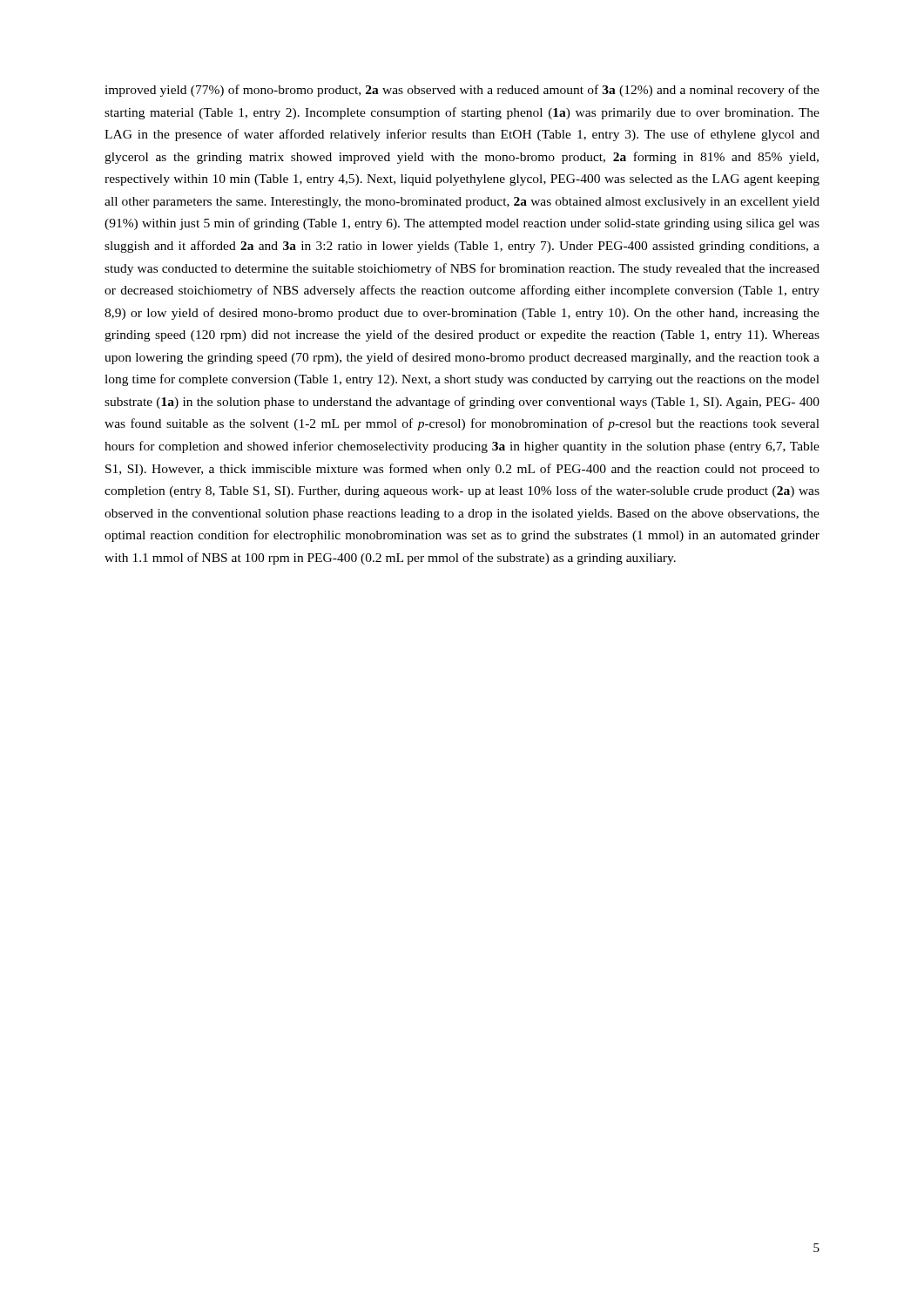
Task: Click on the element starting "improved yield (77%) of mono-bromo product, 2a was"
Action: click(462, 323)
